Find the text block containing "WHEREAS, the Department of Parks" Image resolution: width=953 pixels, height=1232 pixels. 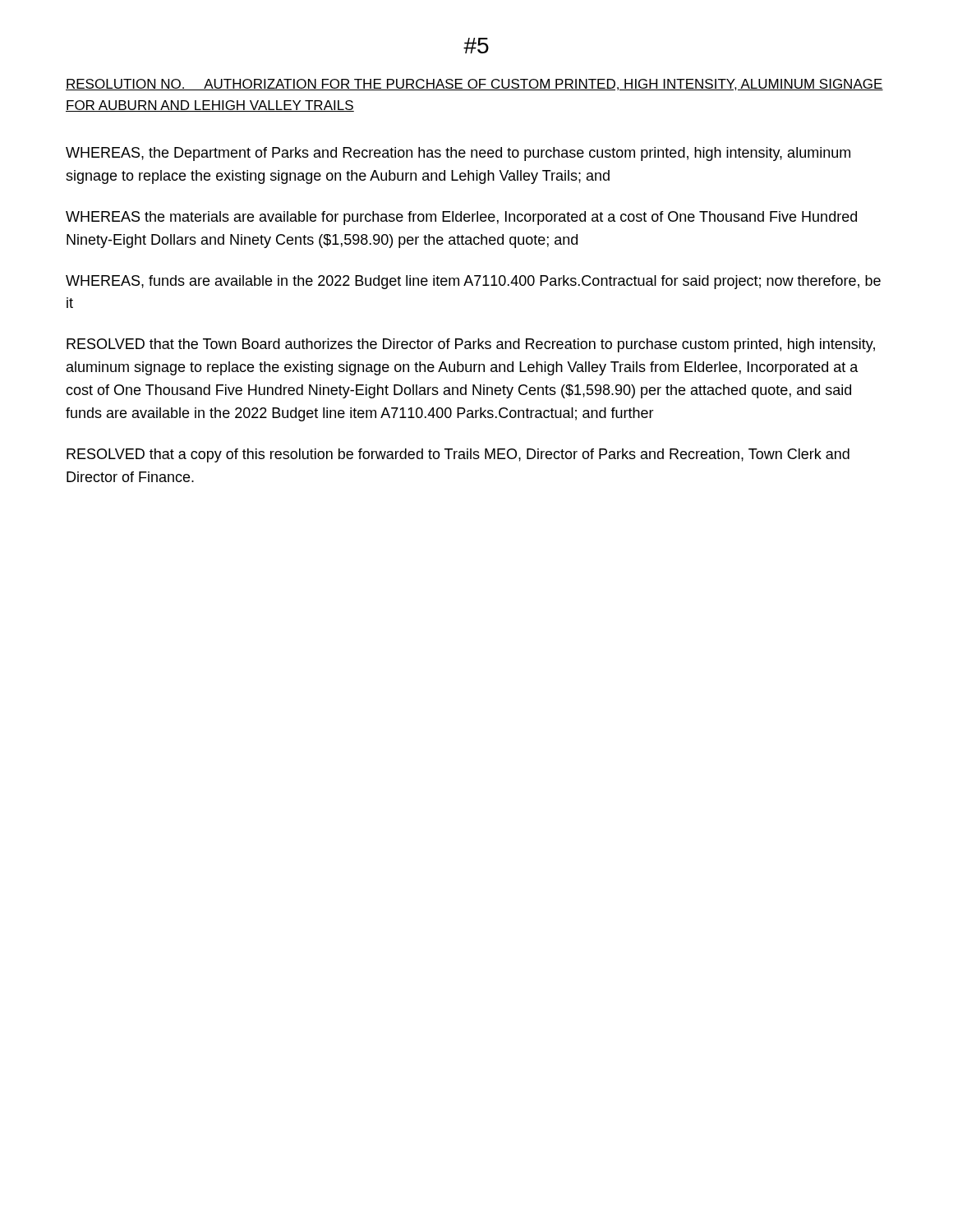tap(458, 164)
